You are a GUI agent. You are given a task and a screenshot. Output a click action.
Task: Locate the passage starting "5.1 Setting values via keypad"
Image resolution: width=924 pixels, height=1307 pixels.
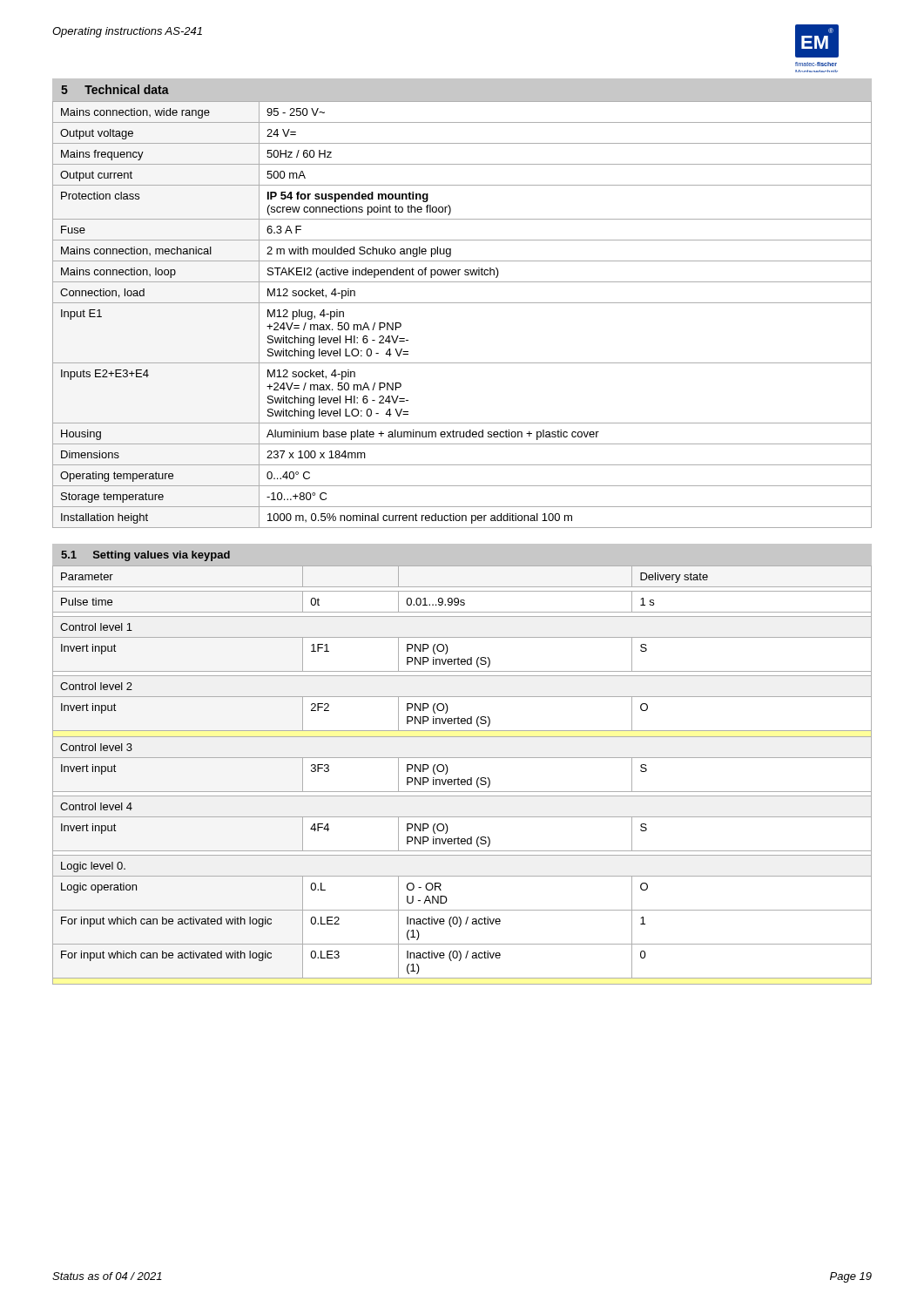146,555
